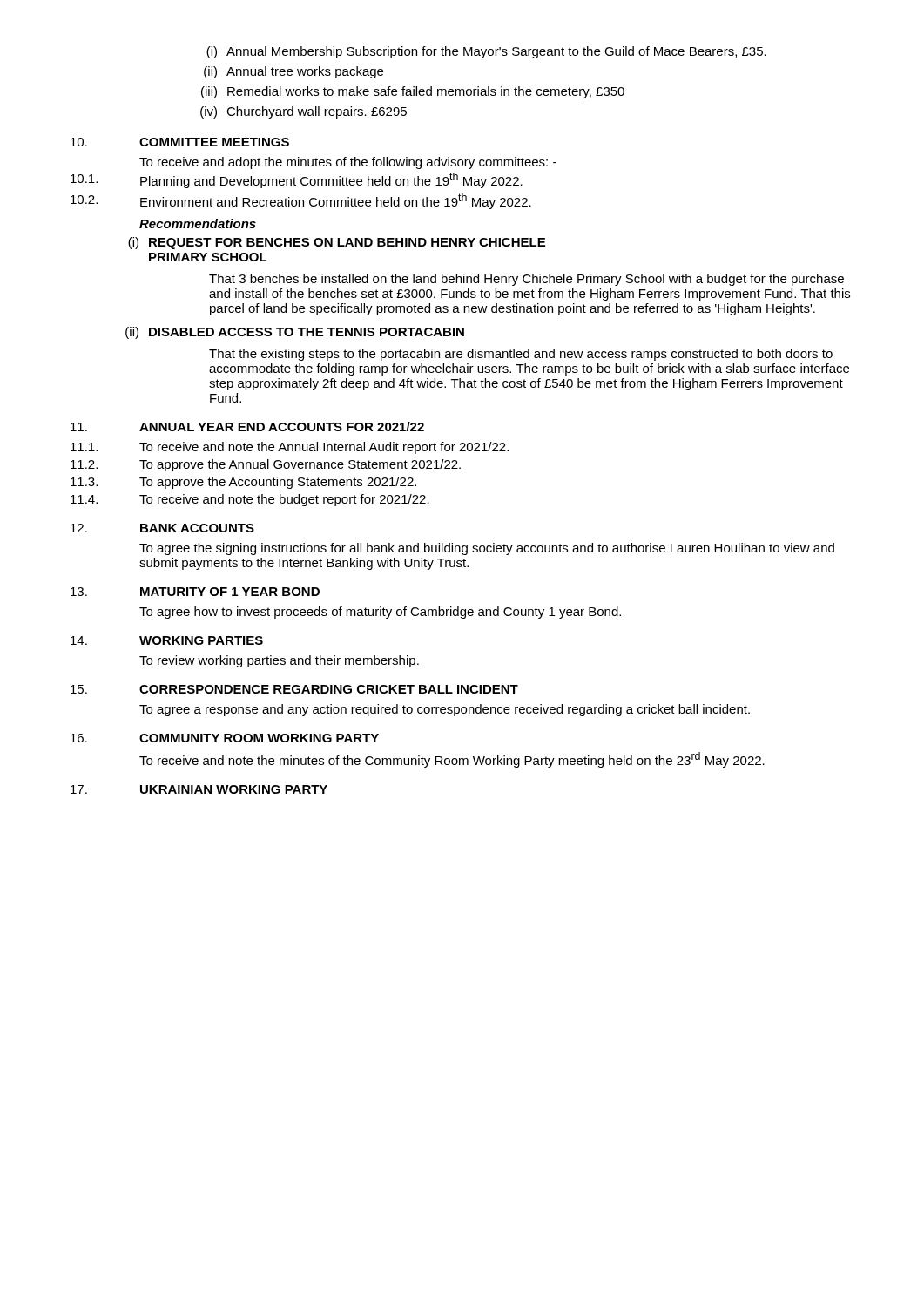Navigate to the text block starting "To agree how to invest"

point(381,611)
